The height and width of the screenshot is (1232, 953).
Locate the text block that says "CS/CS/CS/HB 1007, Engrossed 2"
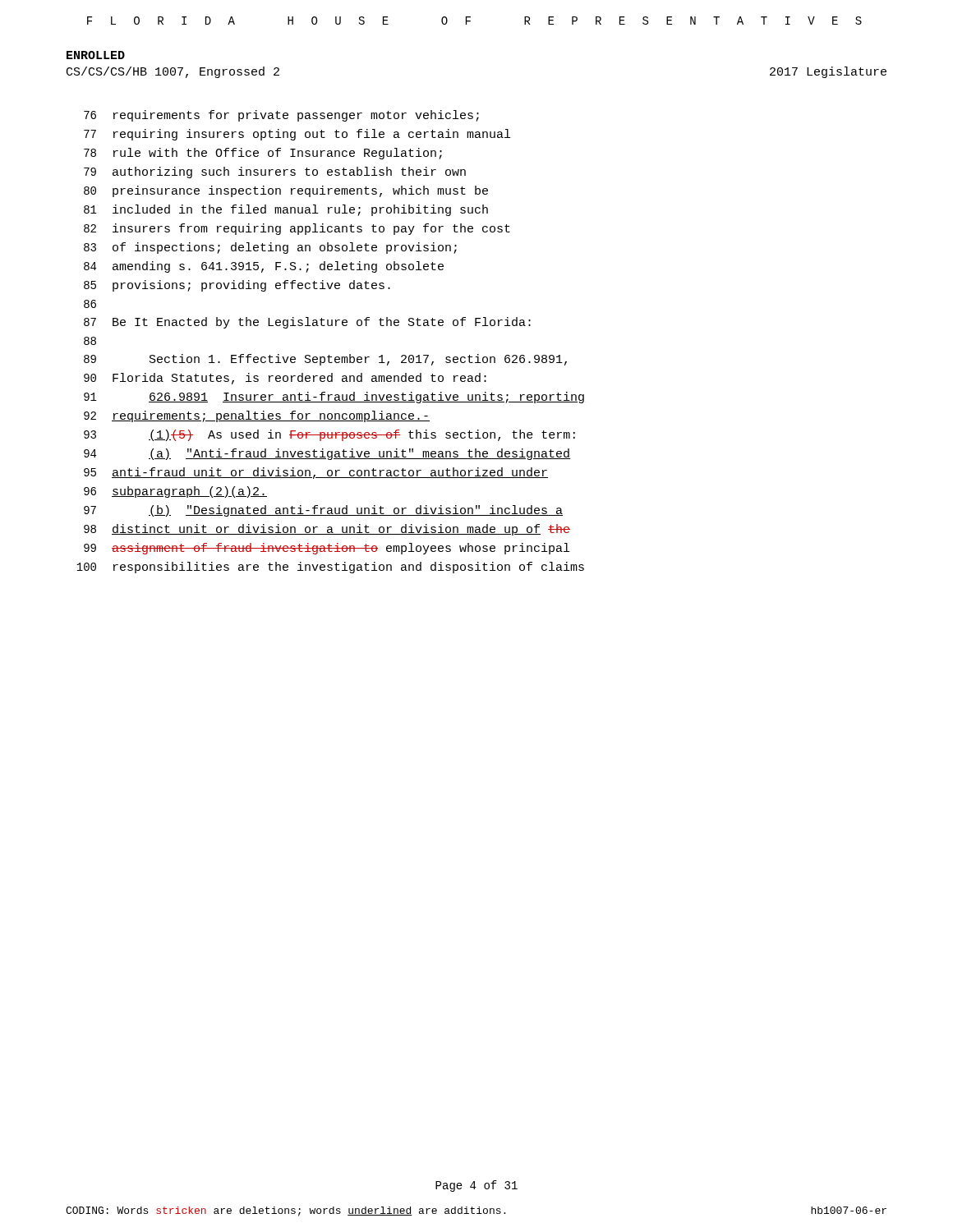(x=173, y=72)
